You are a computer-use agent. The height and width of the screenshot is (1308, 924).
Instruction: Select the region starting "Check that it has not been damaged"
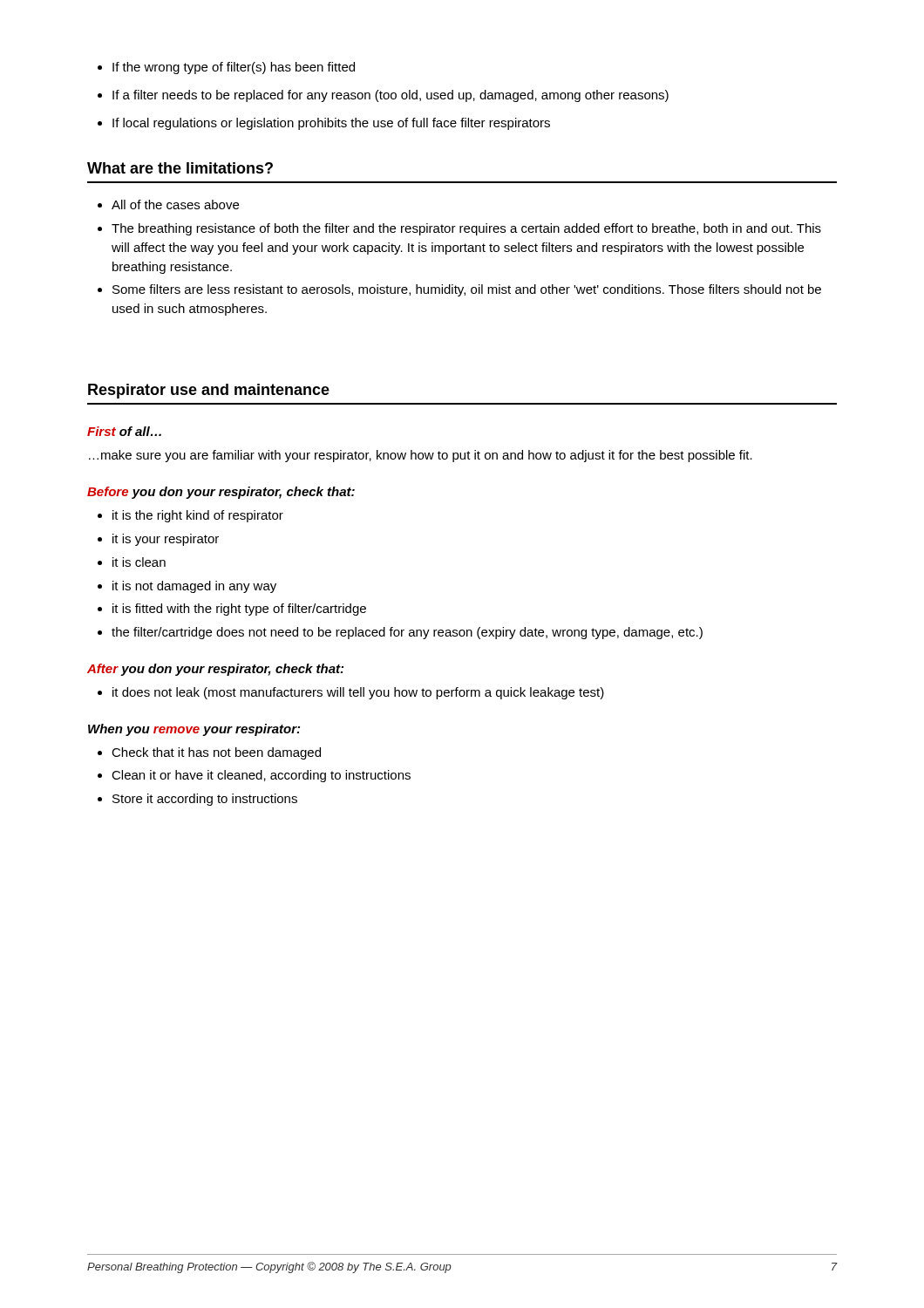pyautogui.click(x=209, y=753)
